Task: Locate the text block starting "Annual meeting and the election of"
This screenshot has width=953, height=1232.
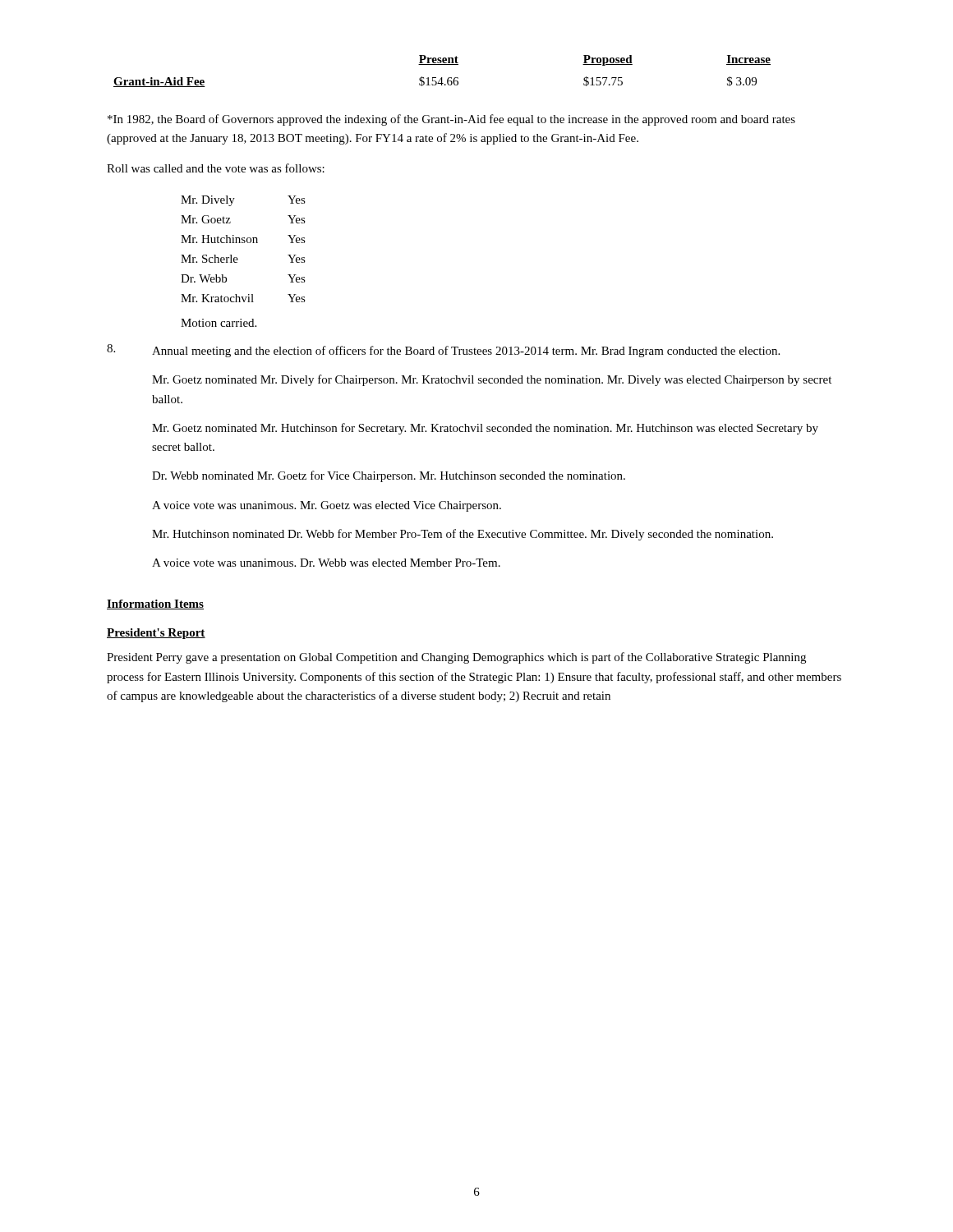Action: point(466,352)
